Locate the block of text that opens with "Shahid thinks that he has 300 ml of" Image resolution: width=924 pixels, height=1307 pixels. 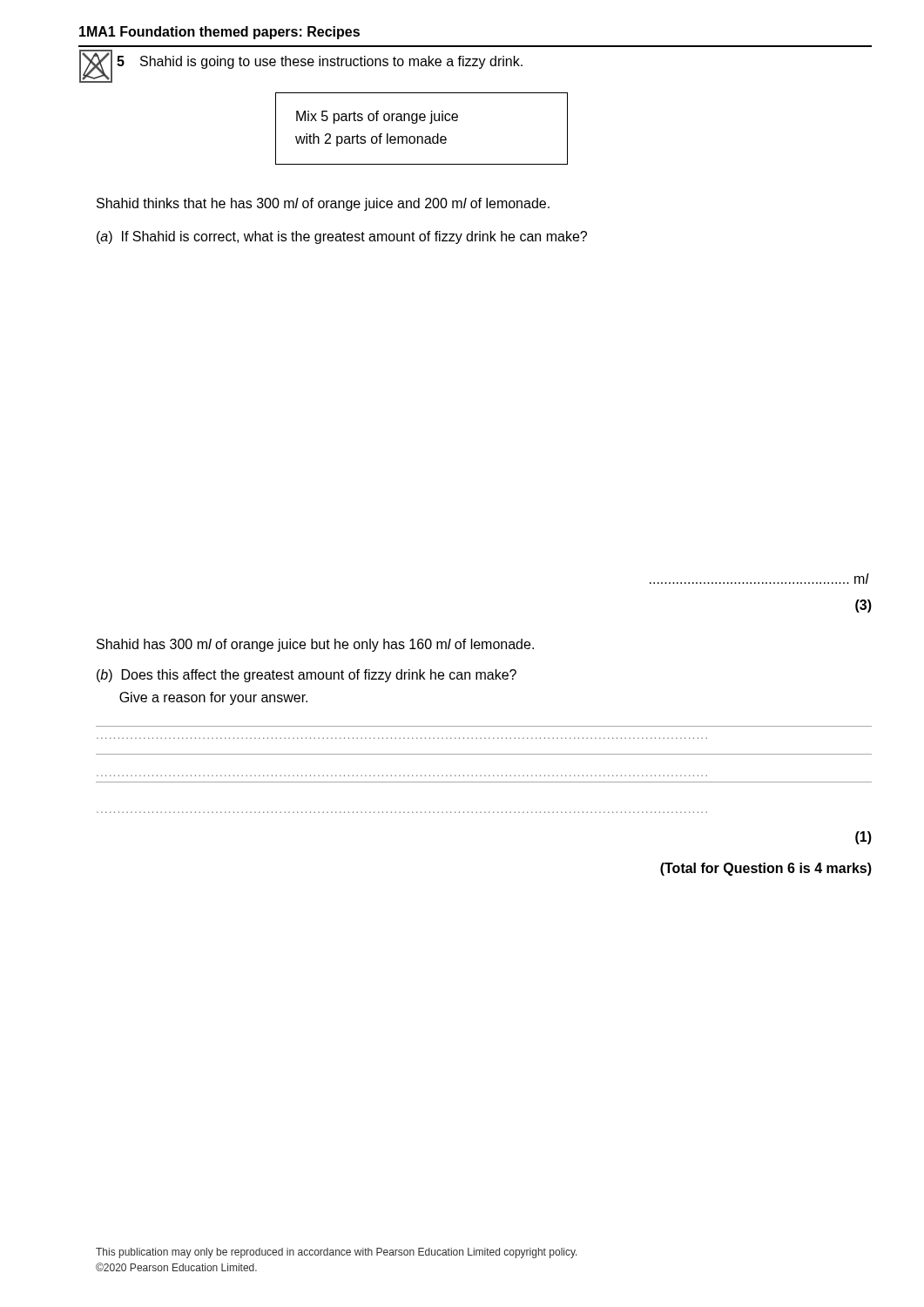tap(323, 203)
